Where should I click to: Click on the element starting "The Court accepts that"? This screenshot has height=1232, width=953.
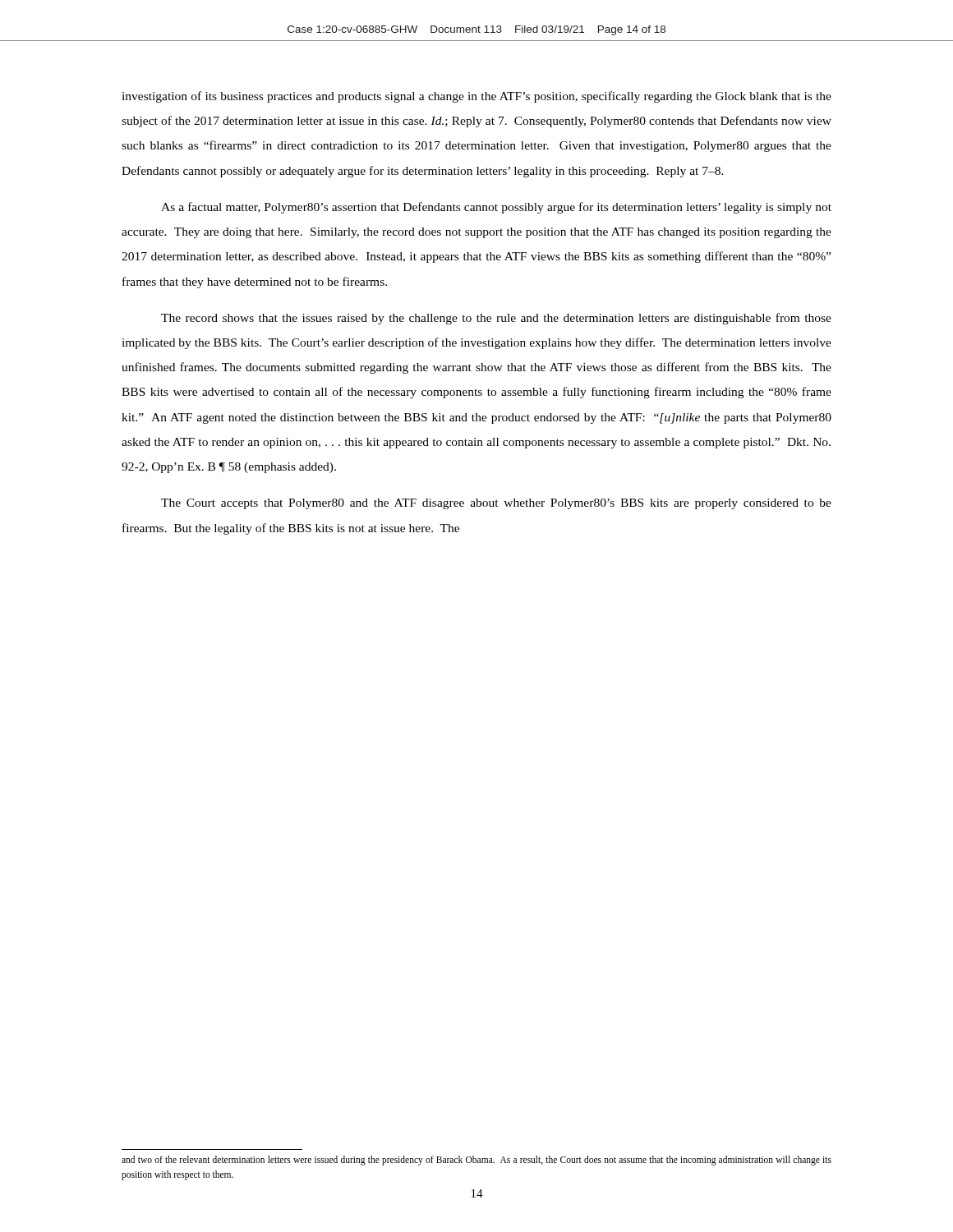476,515
